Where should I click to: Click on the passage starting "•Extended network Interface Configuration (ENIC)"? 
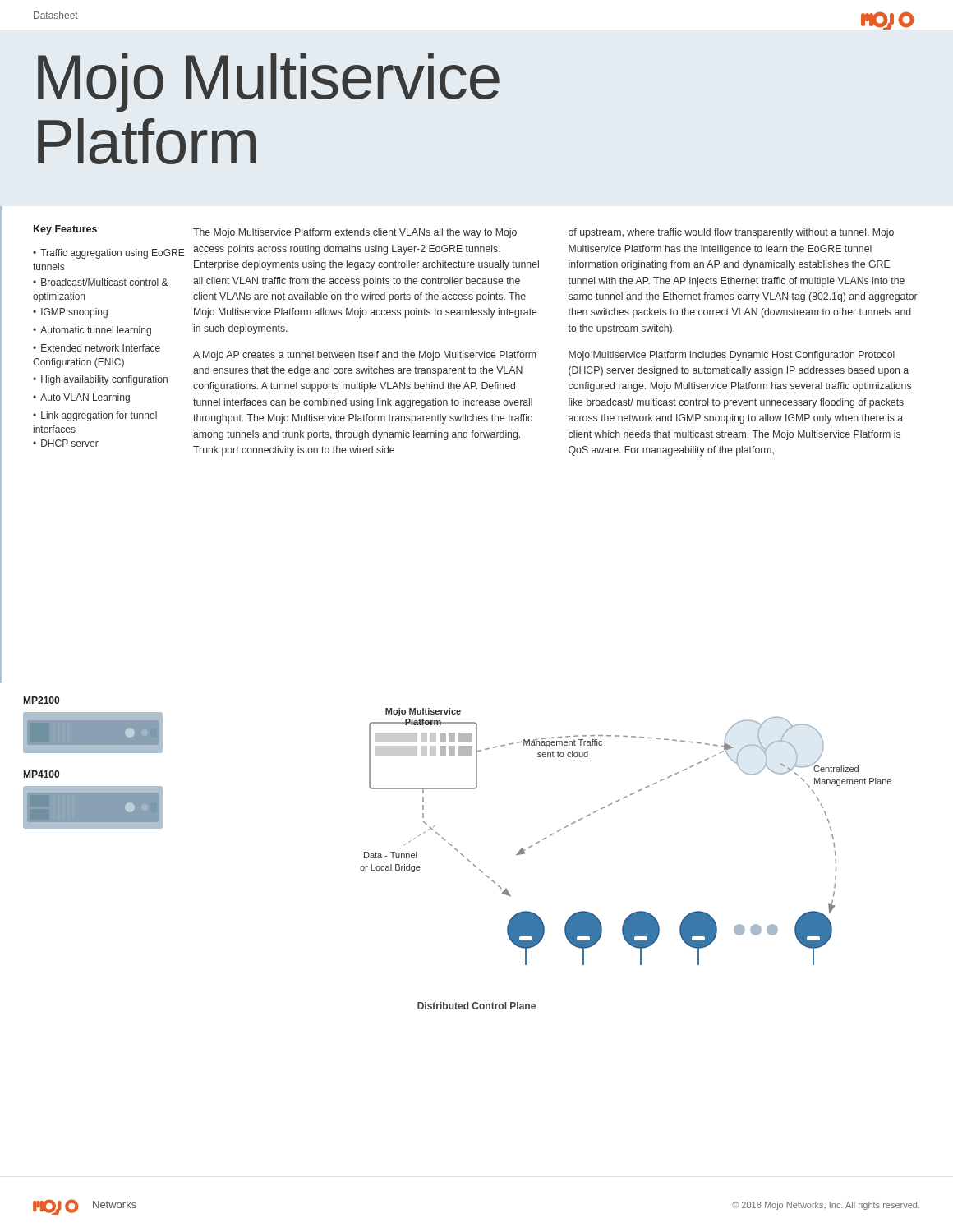pyautogui.click(x=97, y=355)
